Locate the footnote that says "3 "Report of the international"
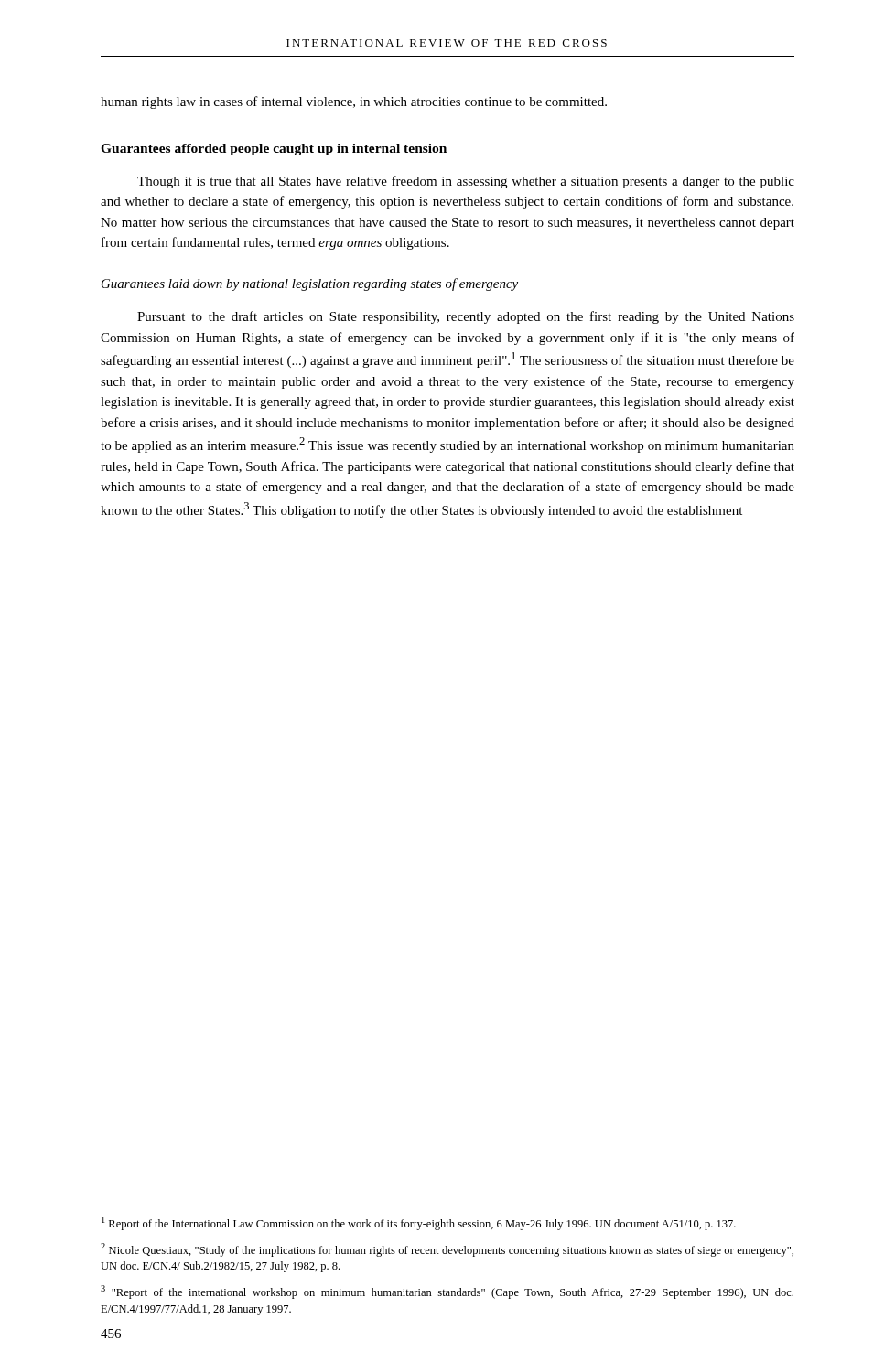 pos(448,1299)
